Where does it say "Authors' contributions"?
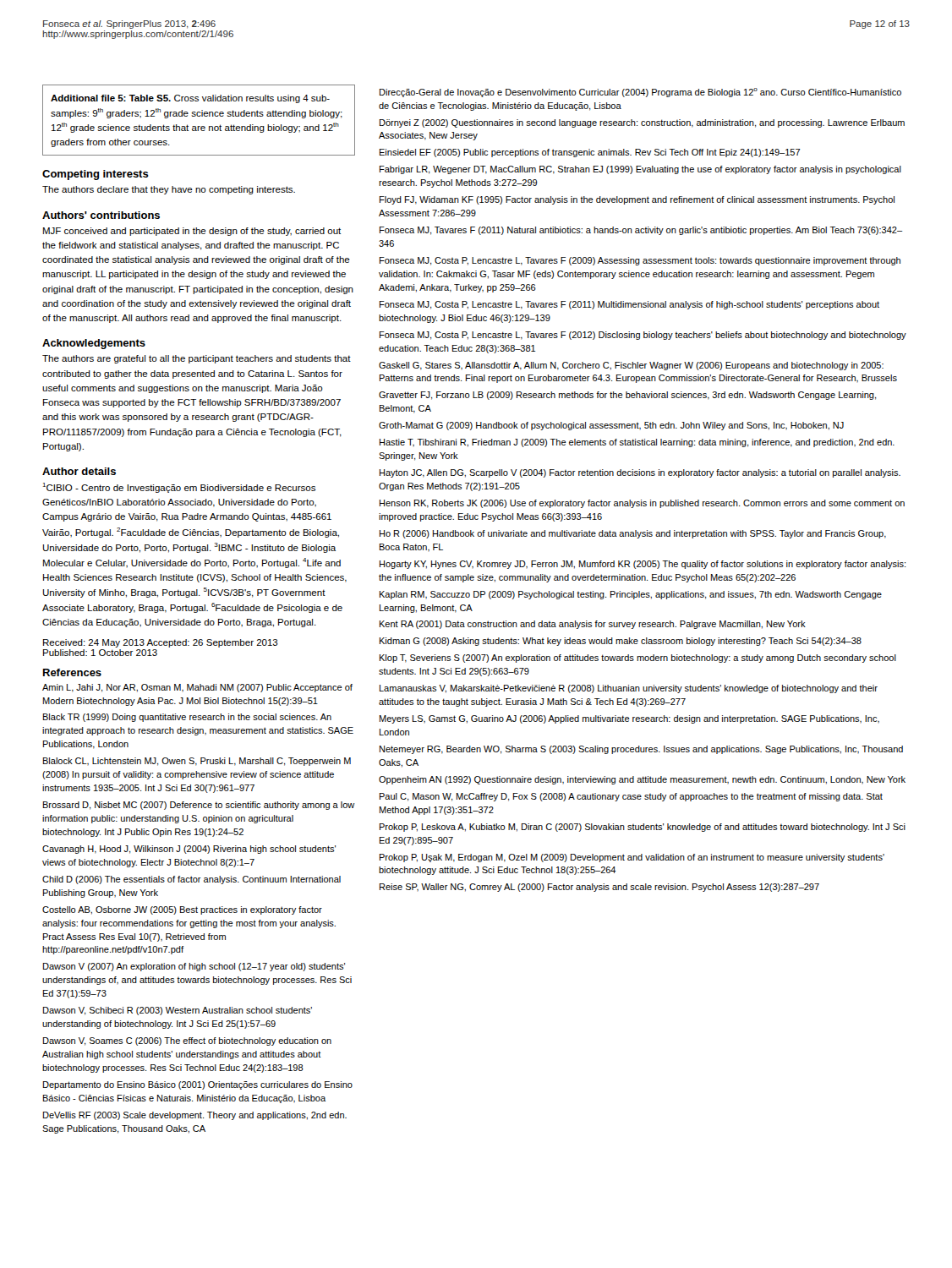This screenshot has height=1268, width=952. point(101,215)
